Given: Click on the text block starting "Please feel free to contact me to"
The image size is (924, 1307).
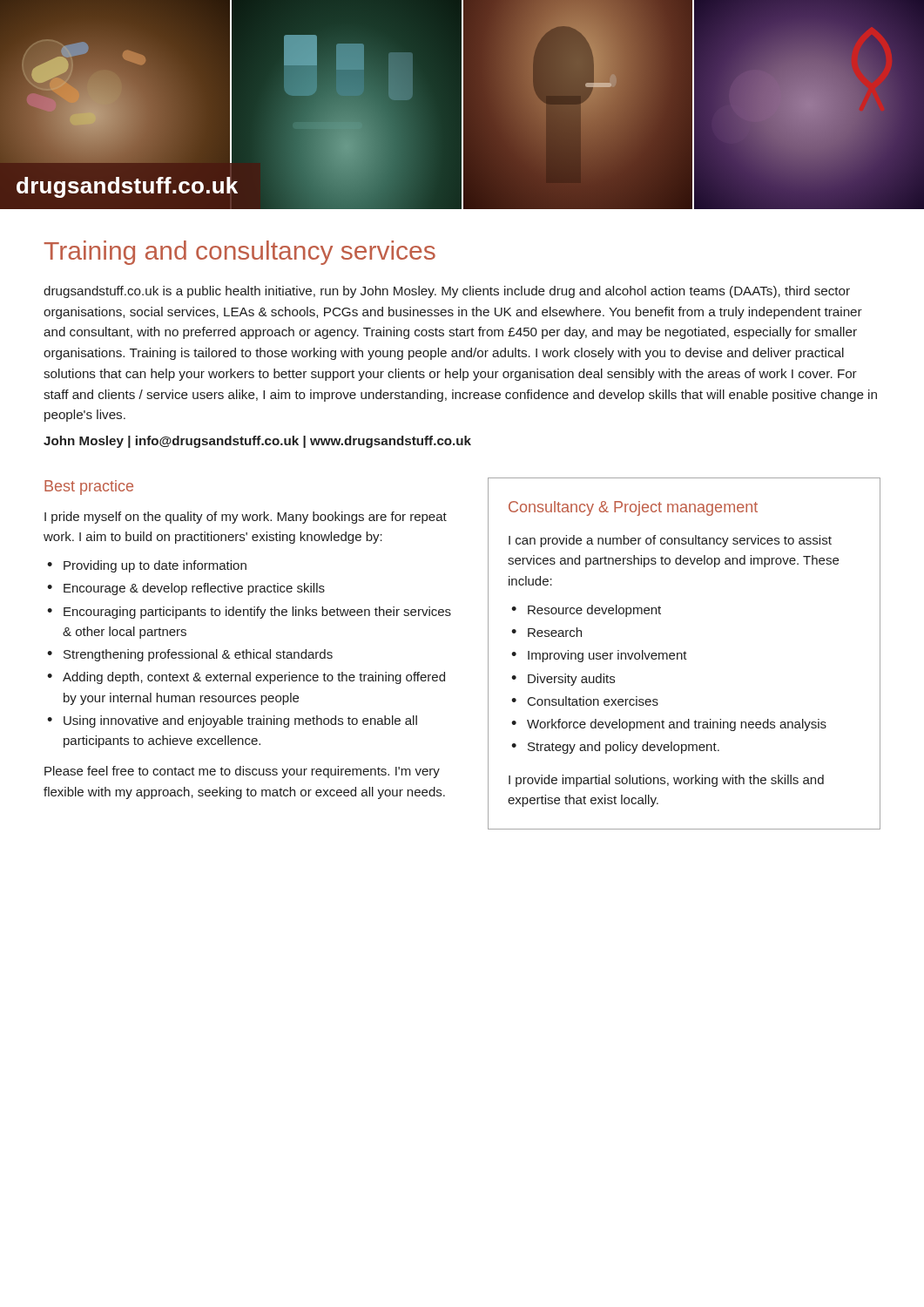Looking at the screenshot, I should (x=245, y=781).
